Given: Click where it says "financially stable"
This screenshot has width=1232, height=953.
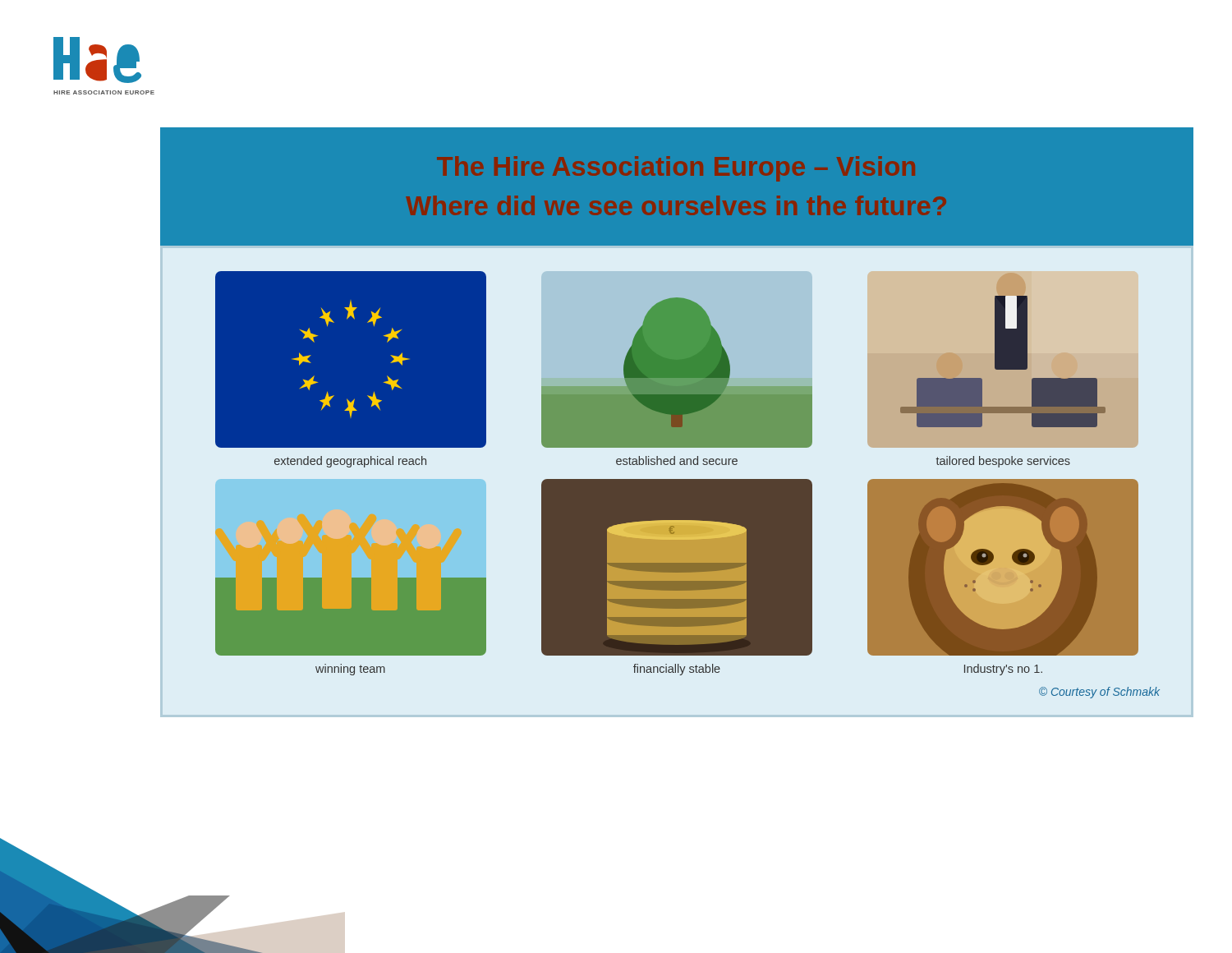Looking at the screenshot, I should point(677,669).
